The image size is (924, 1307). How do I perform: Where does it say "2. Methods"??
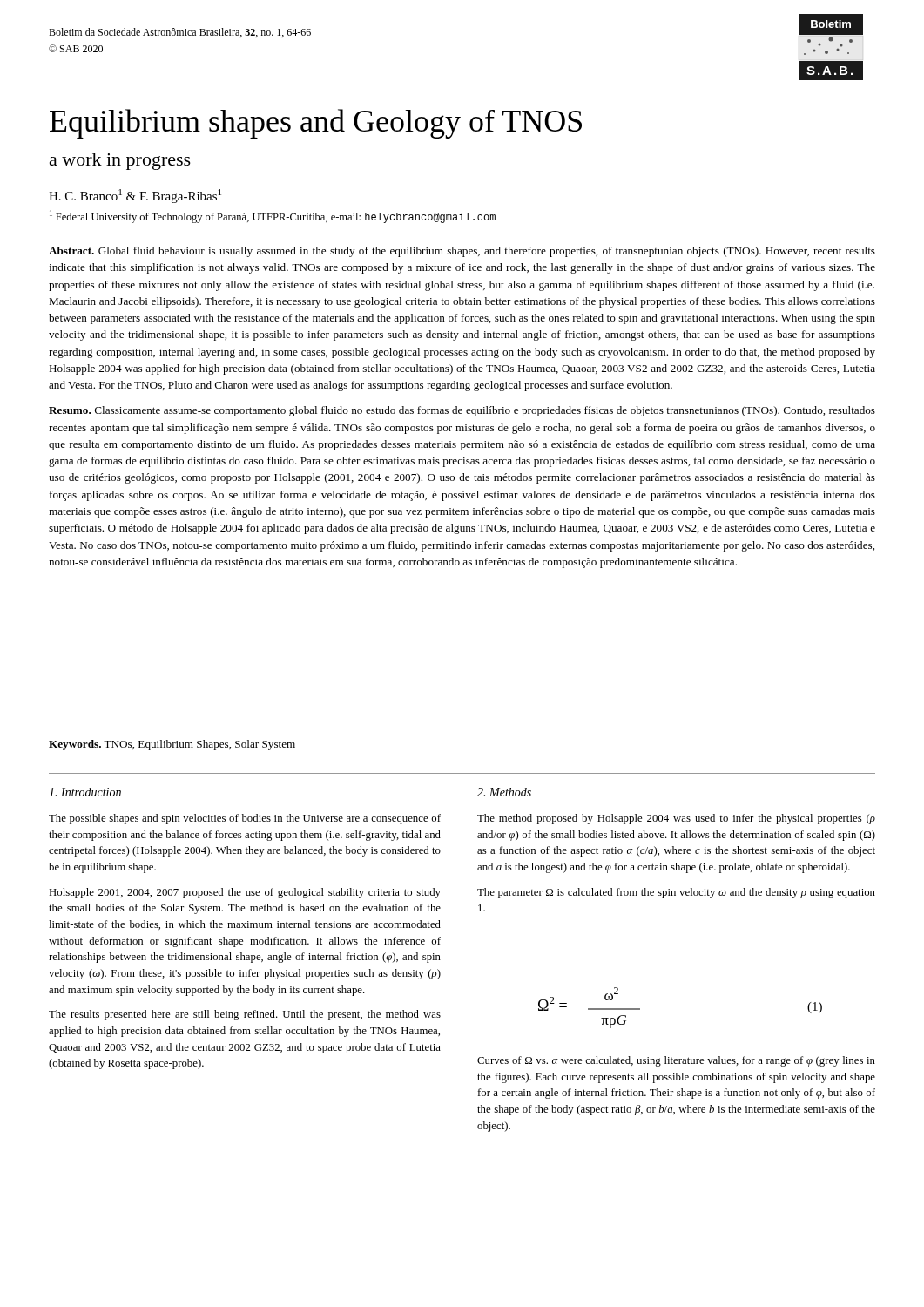click(x=504, y=792)
